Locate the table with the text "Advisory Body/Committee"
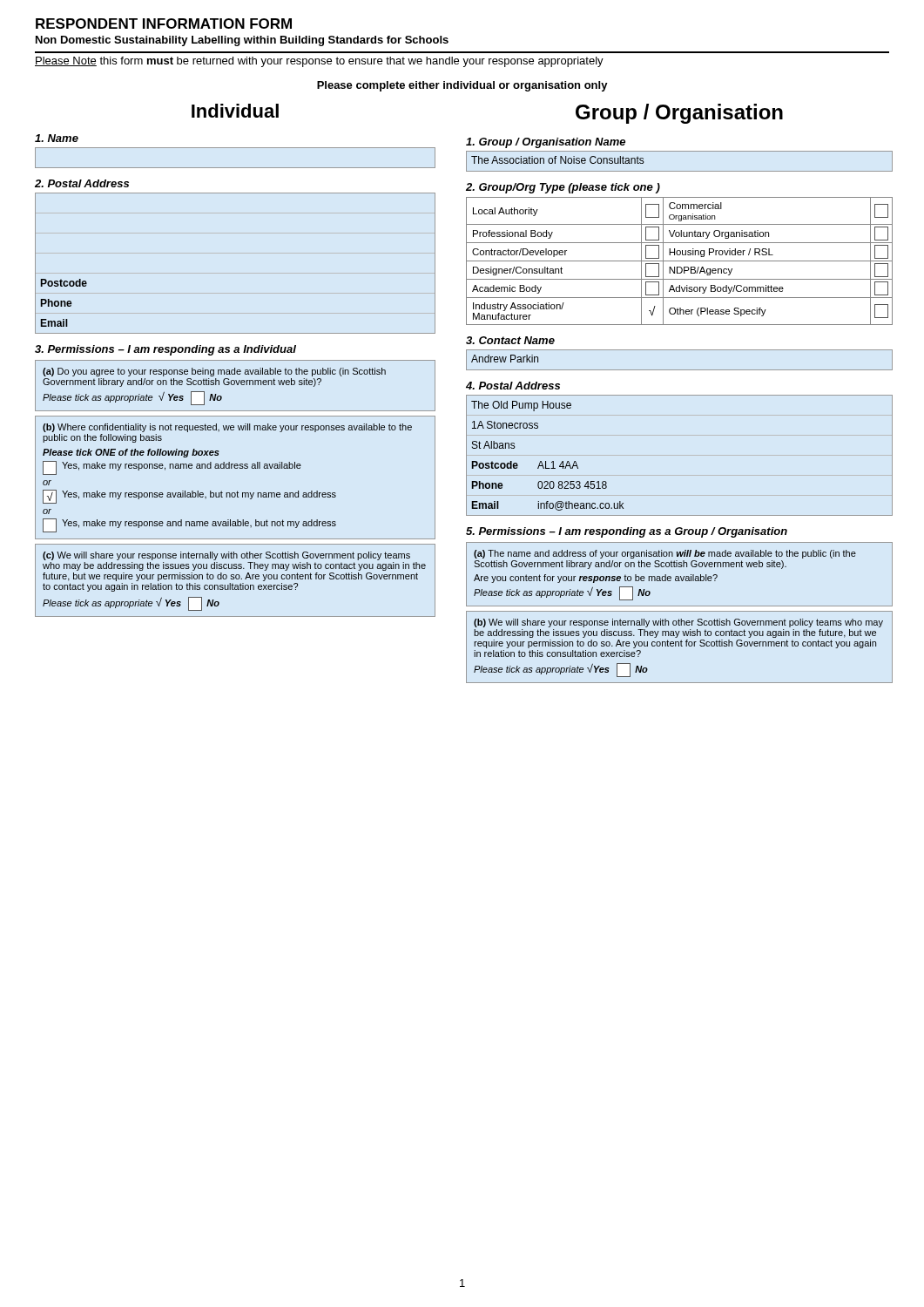 (x=679, y=261)
